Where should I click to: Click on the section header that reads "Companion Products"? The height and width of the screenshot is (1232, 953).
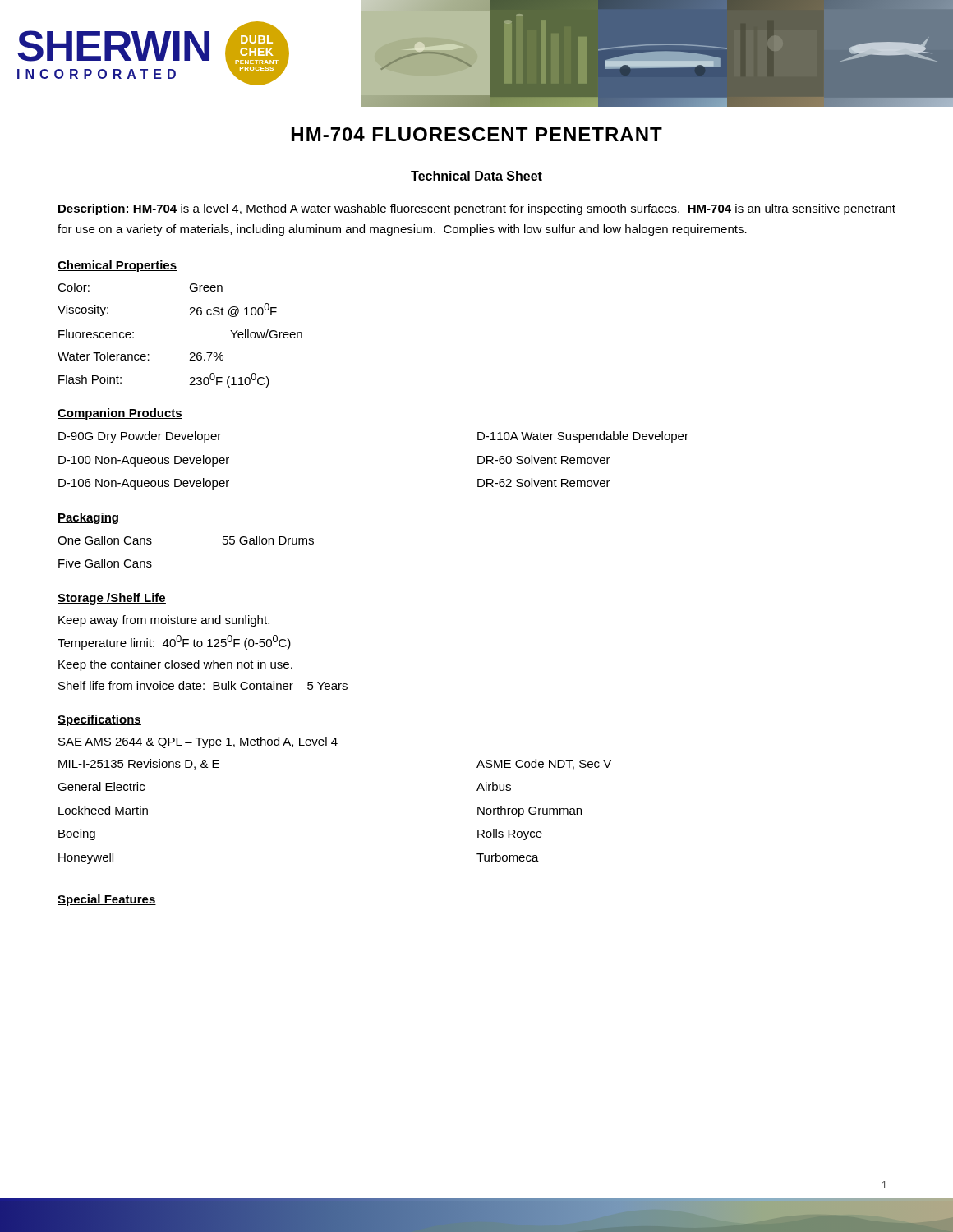(120, 413)
